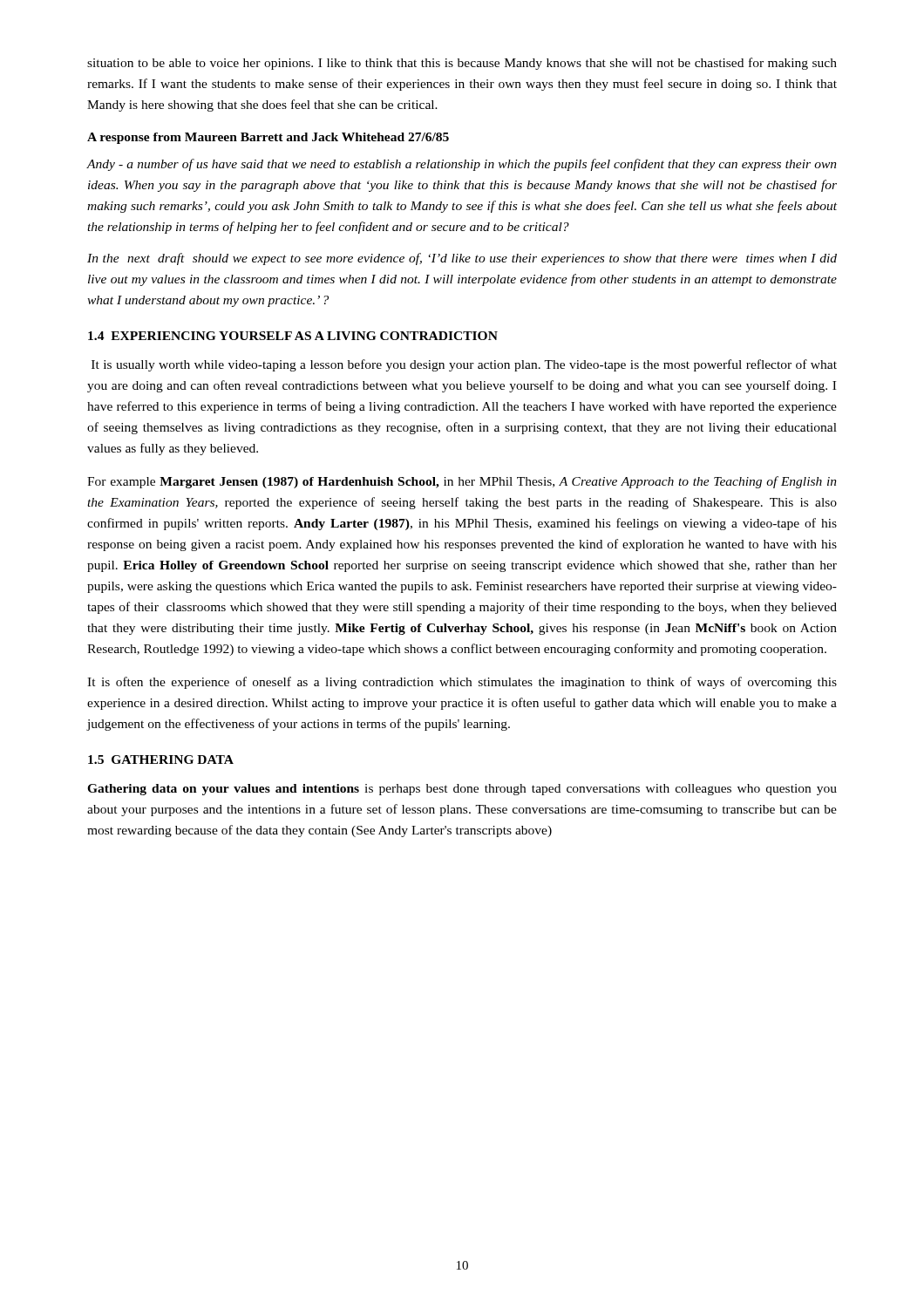Screen dimensions: 1308x924
Task: Find the text block that says "For example Margaret Jensen"
Action: [462, 565]
